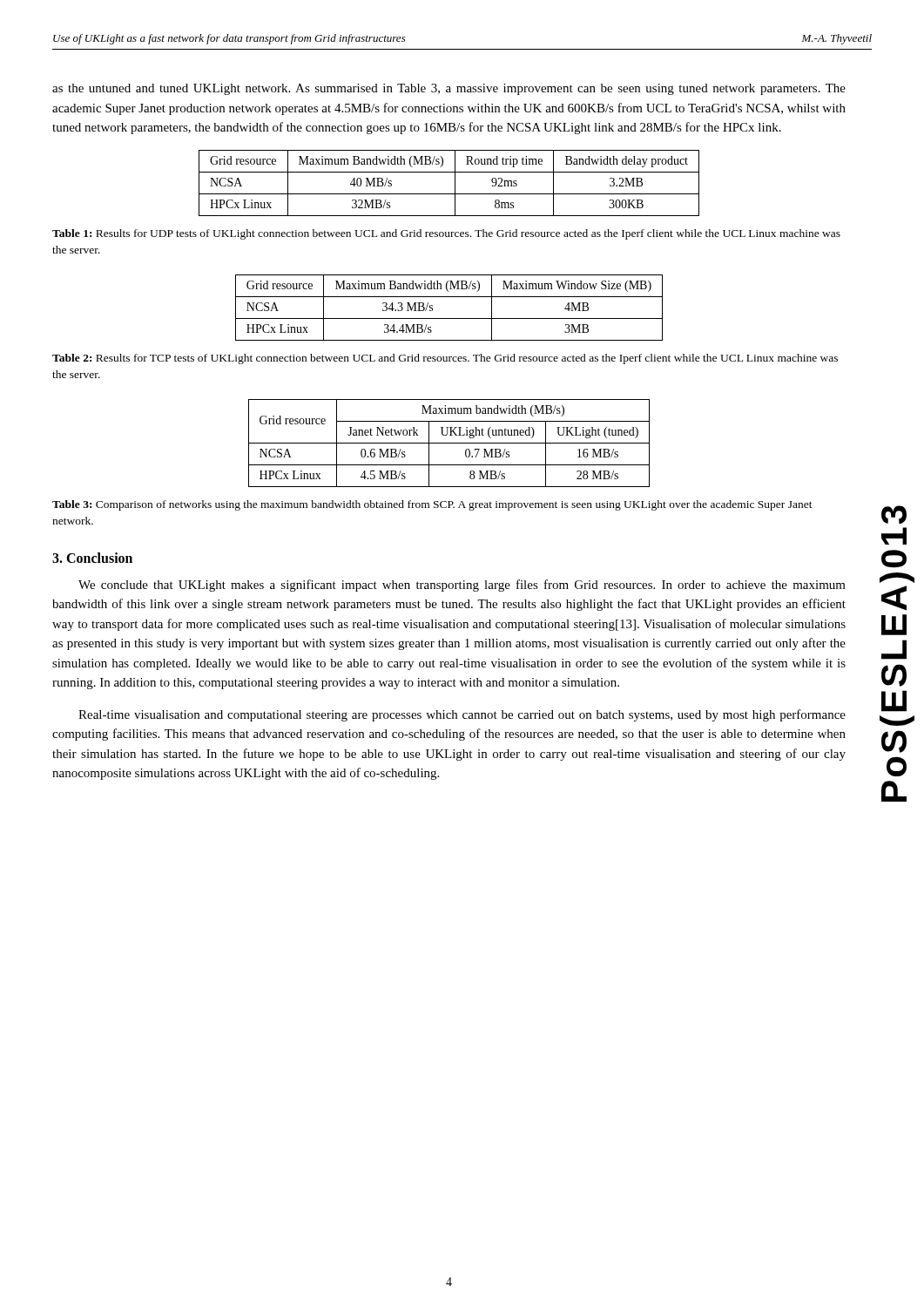Locate the caption that reads "Table 1: Results for UDP"
Image resolution: width=924 pixels, height=1307 pixels.
pos(446,241)
